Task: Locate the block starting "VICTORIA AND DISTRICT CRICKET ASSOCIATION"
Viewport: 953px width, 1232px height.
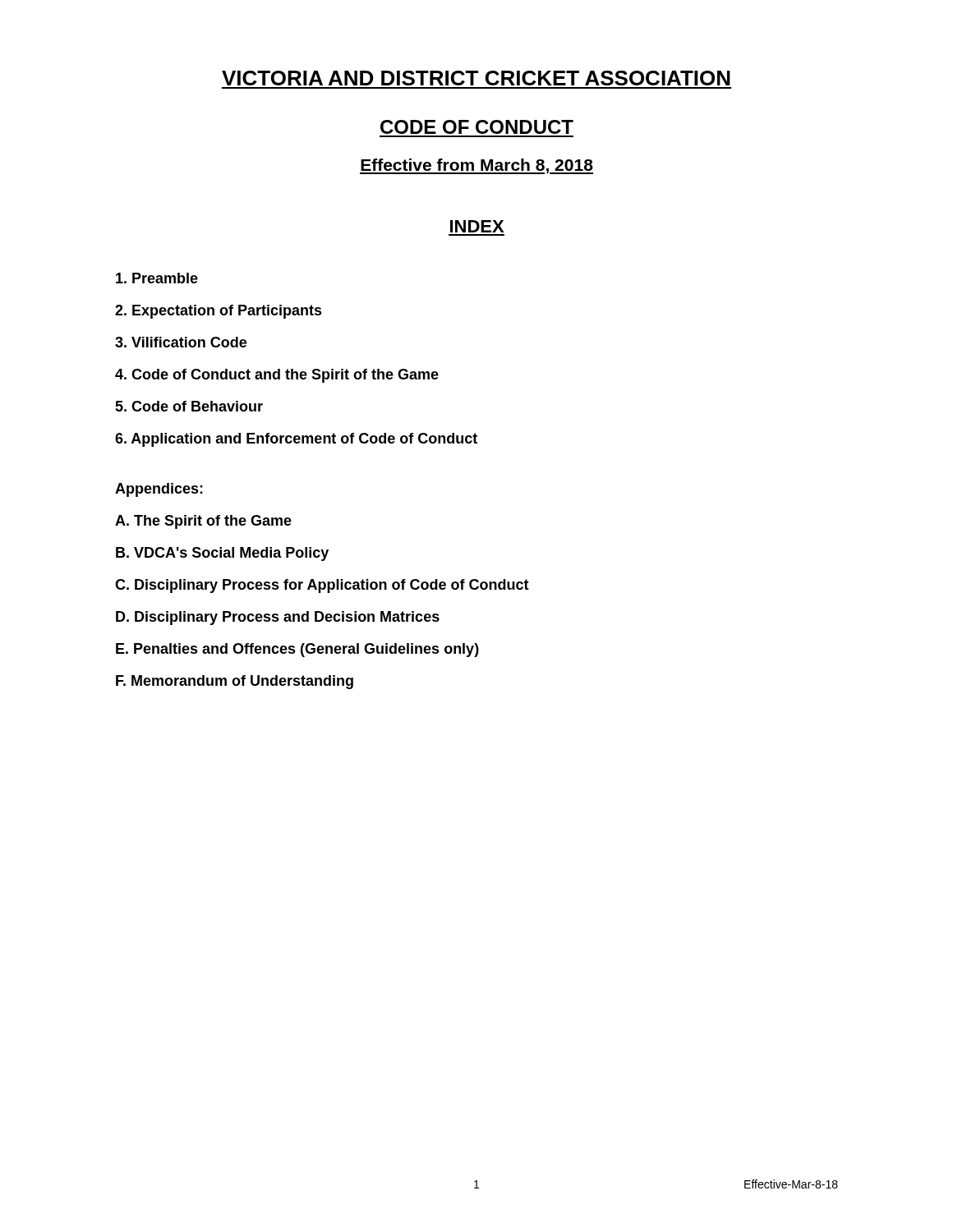Action: tap(476, 78)
